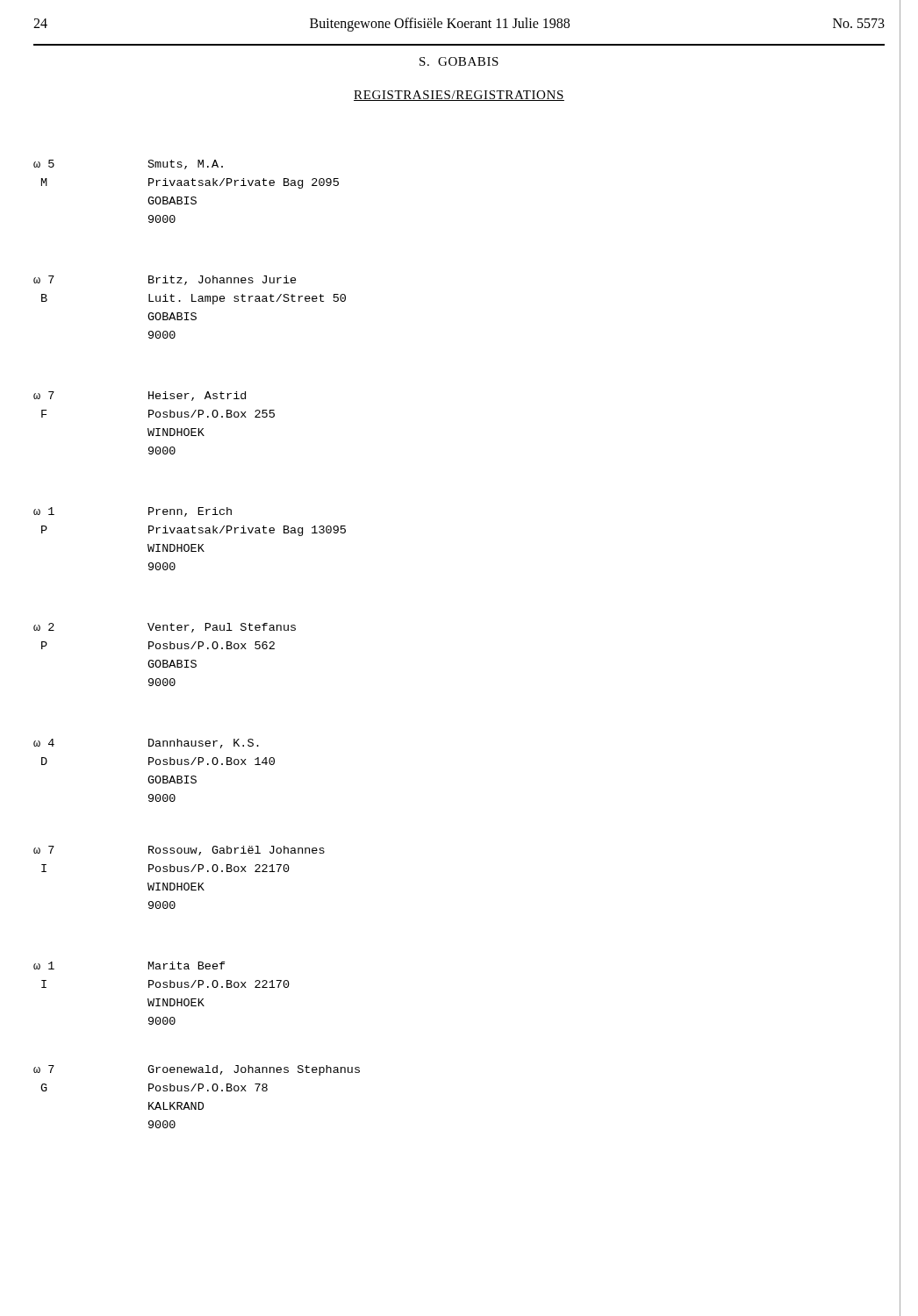Image resolution: width=918 pixels, height=1316 pixels.
Task: Click the passage that begins "ω 7 F Heiser, Astrid"
Action: pyautogui.click(x=36, y=396)
